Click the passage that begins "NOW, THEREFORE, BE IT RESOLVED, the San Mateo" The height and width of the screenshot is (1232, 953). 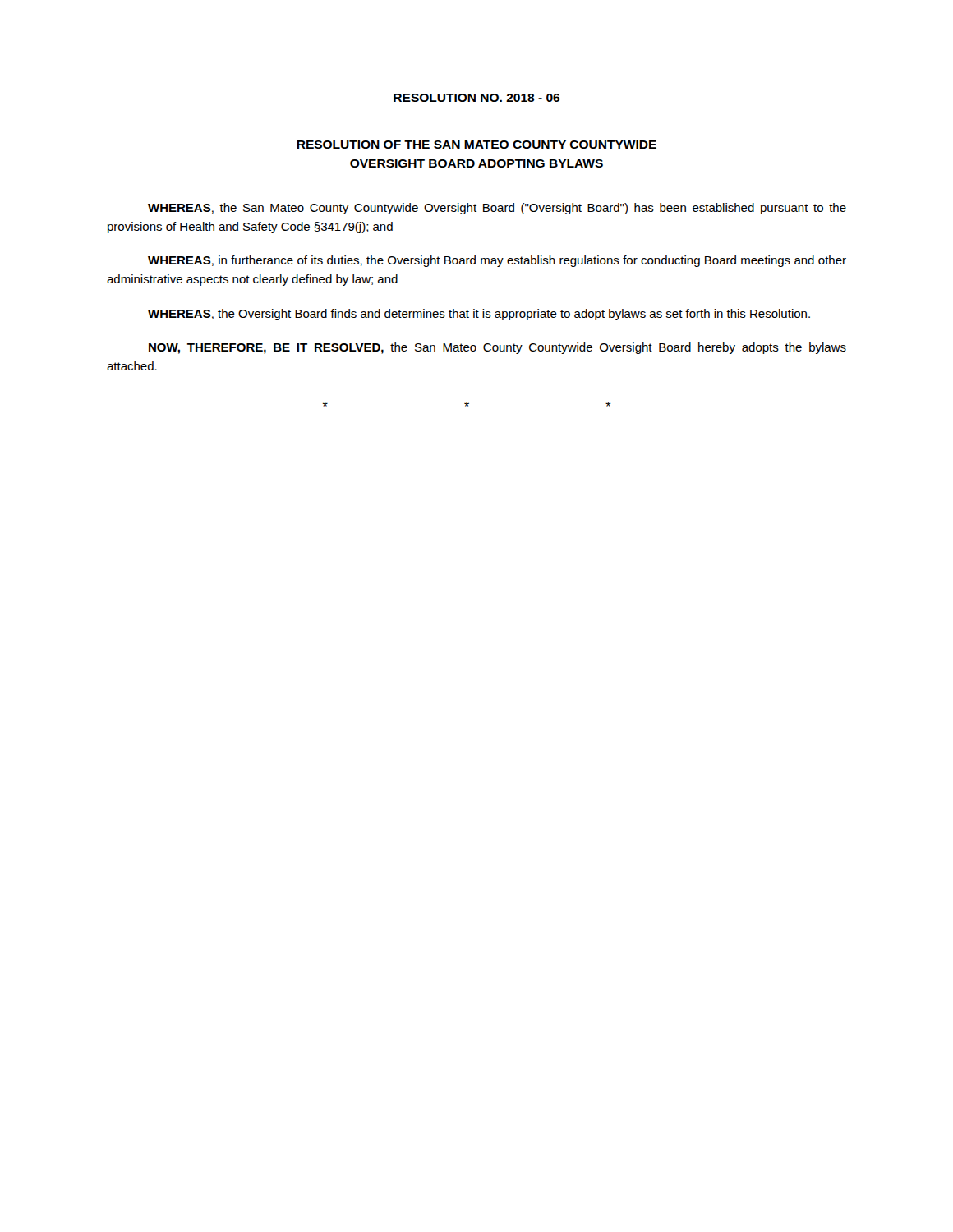pos(476,355)
